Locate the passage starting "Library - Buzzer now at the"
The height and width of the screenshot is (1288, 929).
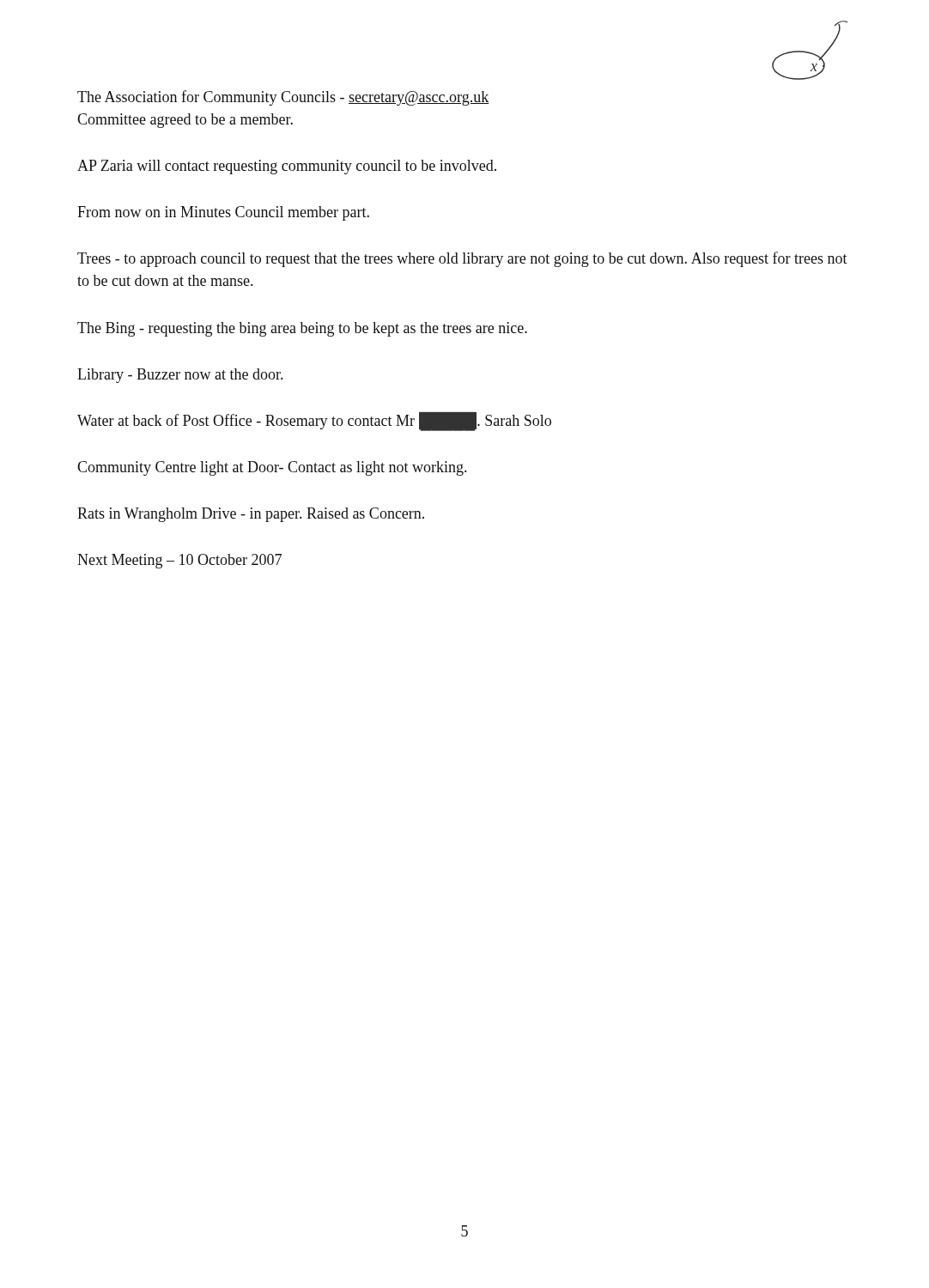click(181, 374)
